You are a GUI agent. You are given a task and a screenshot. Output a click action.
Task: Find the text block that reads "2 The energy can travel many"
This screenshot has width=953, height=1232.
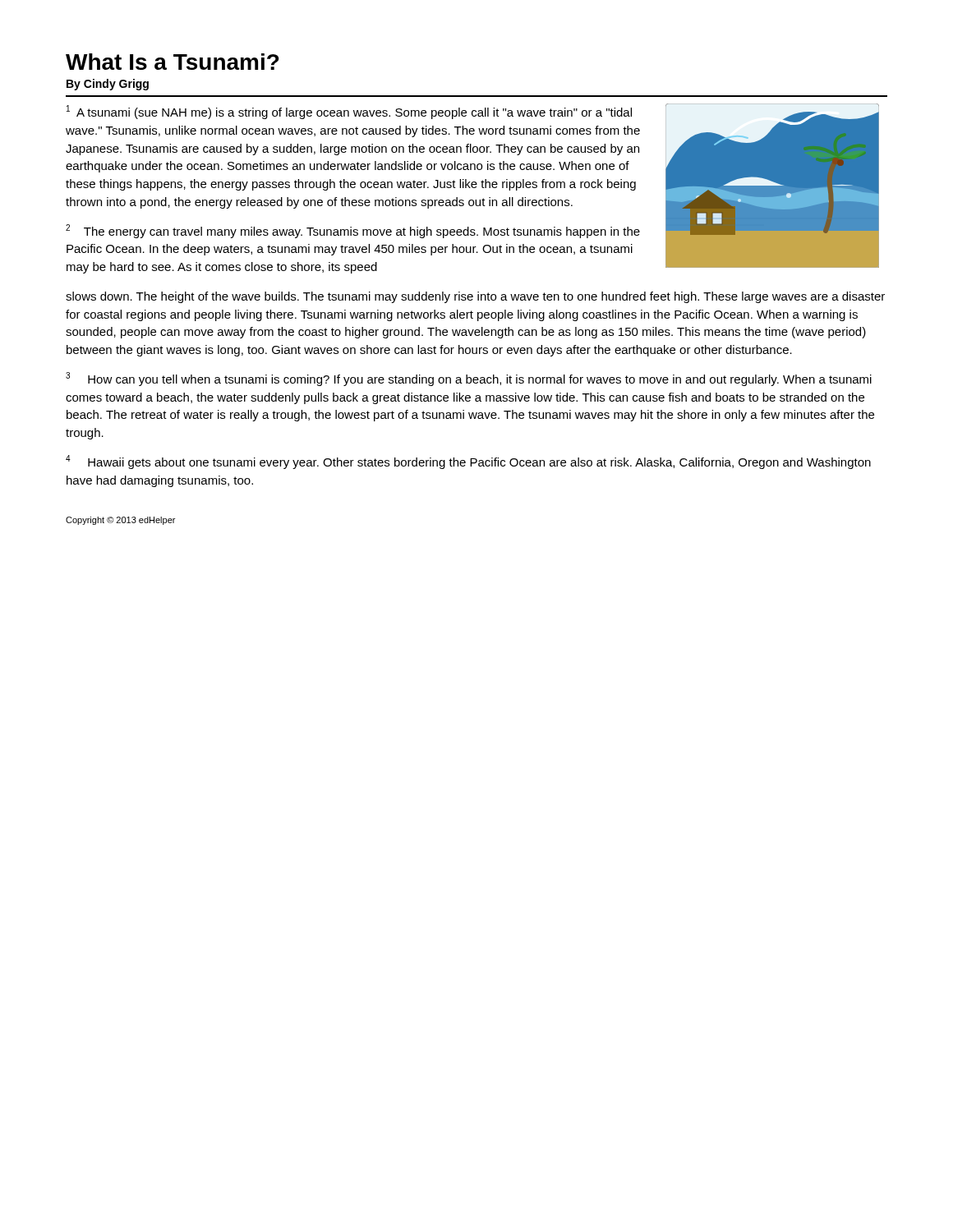coord(353,248)
